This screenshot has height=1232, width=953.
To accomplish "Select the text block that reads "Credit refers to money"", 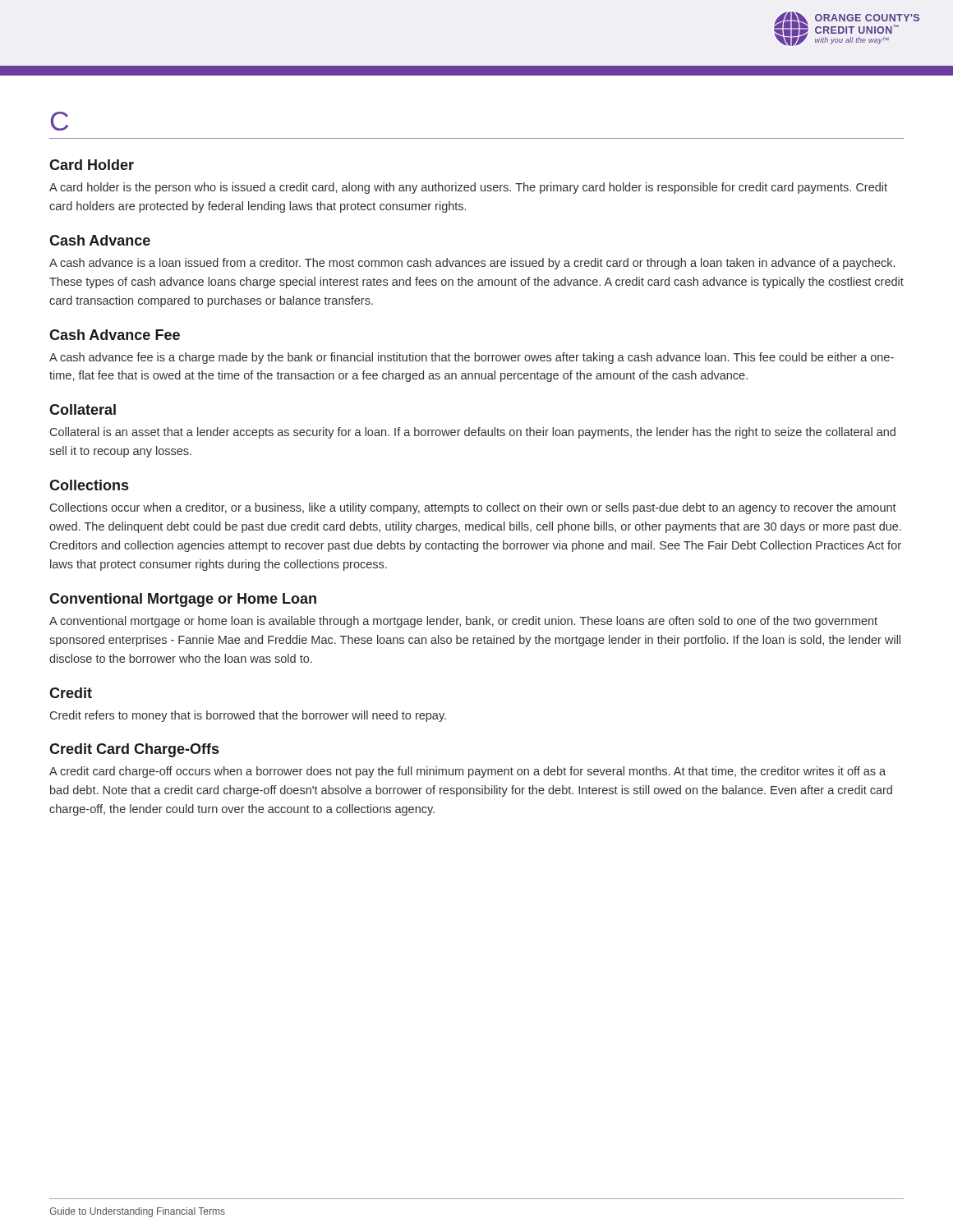I will tap(248, 715).
